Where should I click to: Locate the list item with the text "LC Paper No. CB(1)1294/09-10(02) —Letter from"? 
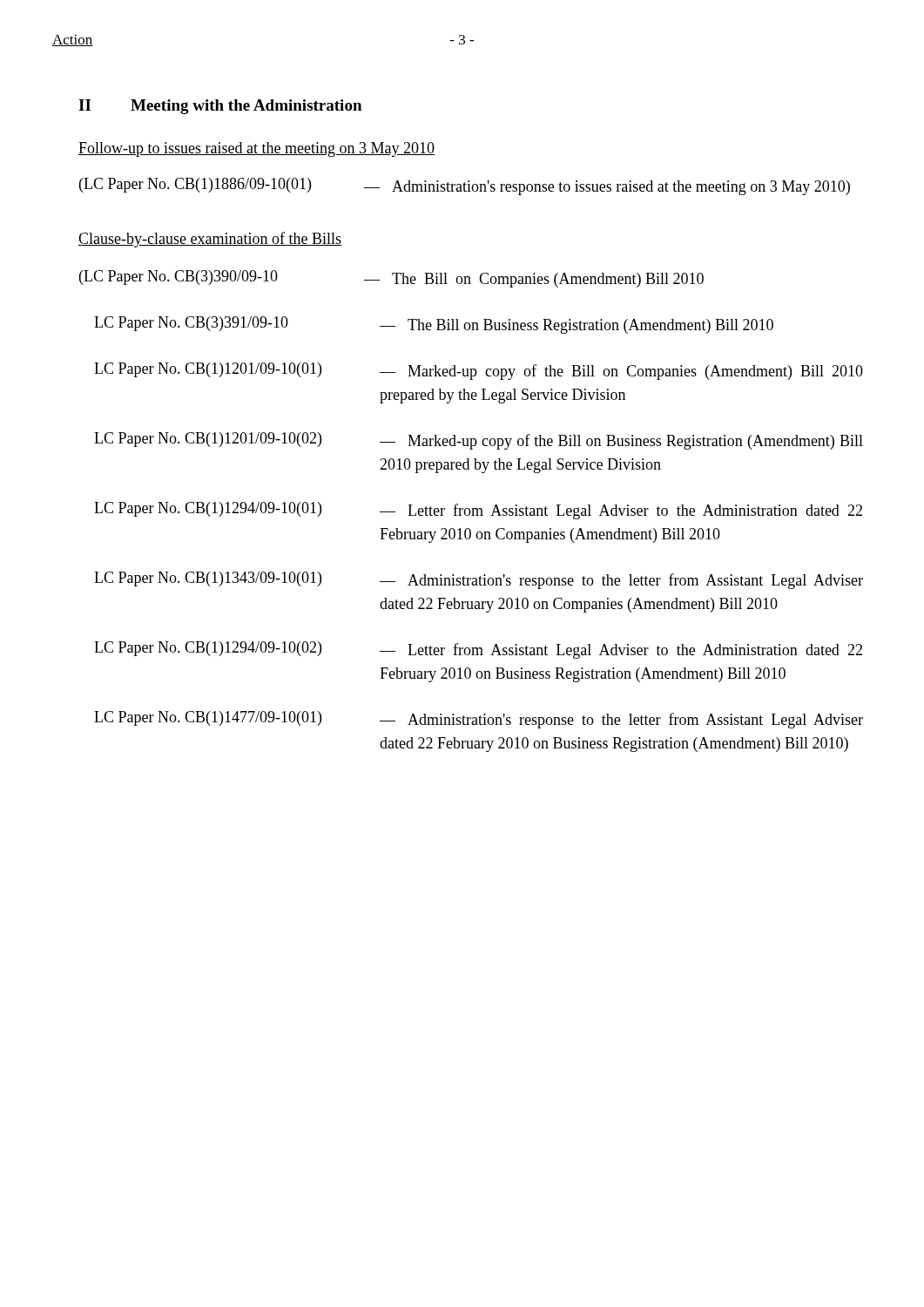(x=471, y=662)
